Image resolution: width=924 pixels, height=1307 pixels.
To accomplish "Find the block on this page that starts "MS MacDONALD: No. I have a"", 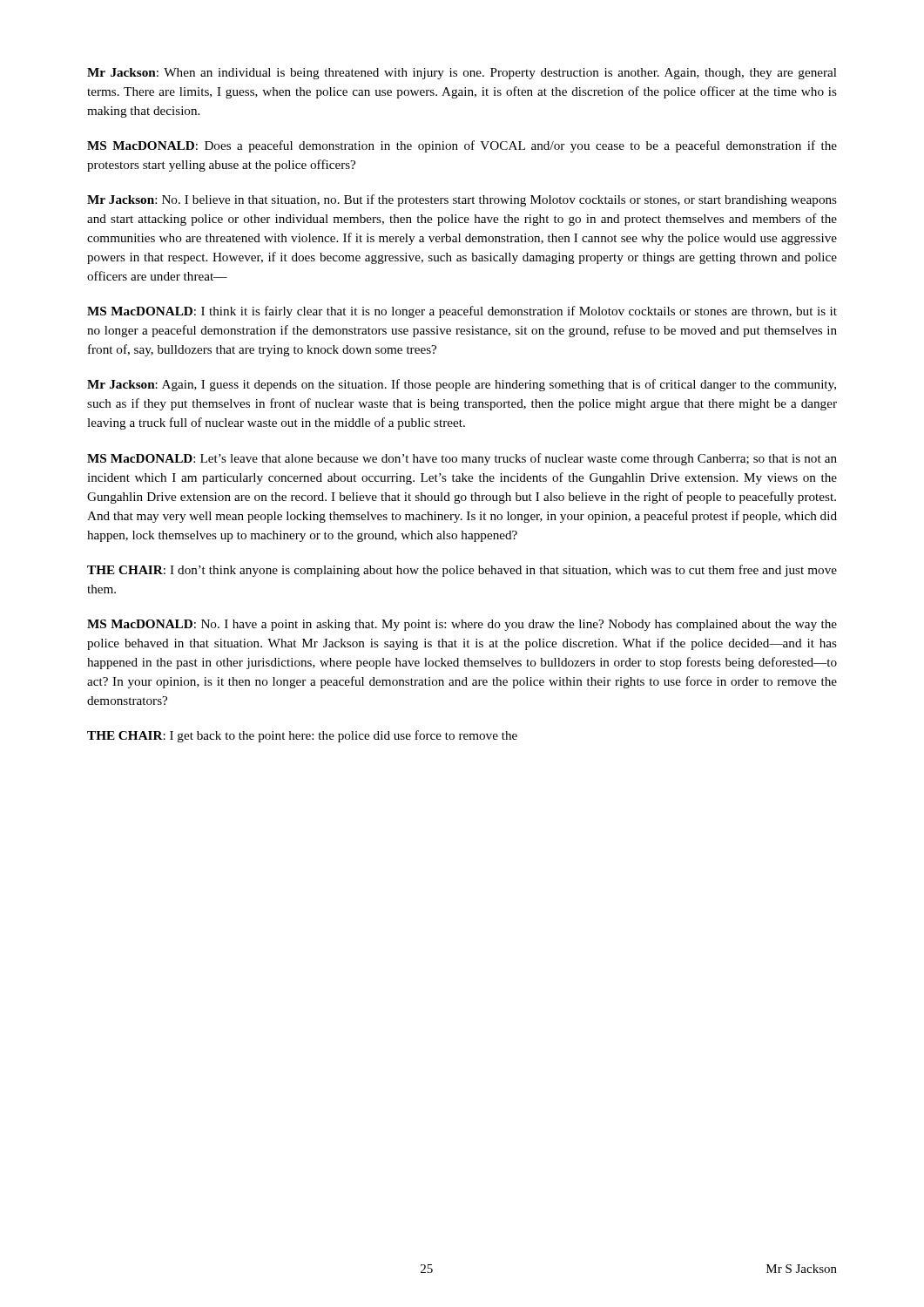I will pos(462,662).
